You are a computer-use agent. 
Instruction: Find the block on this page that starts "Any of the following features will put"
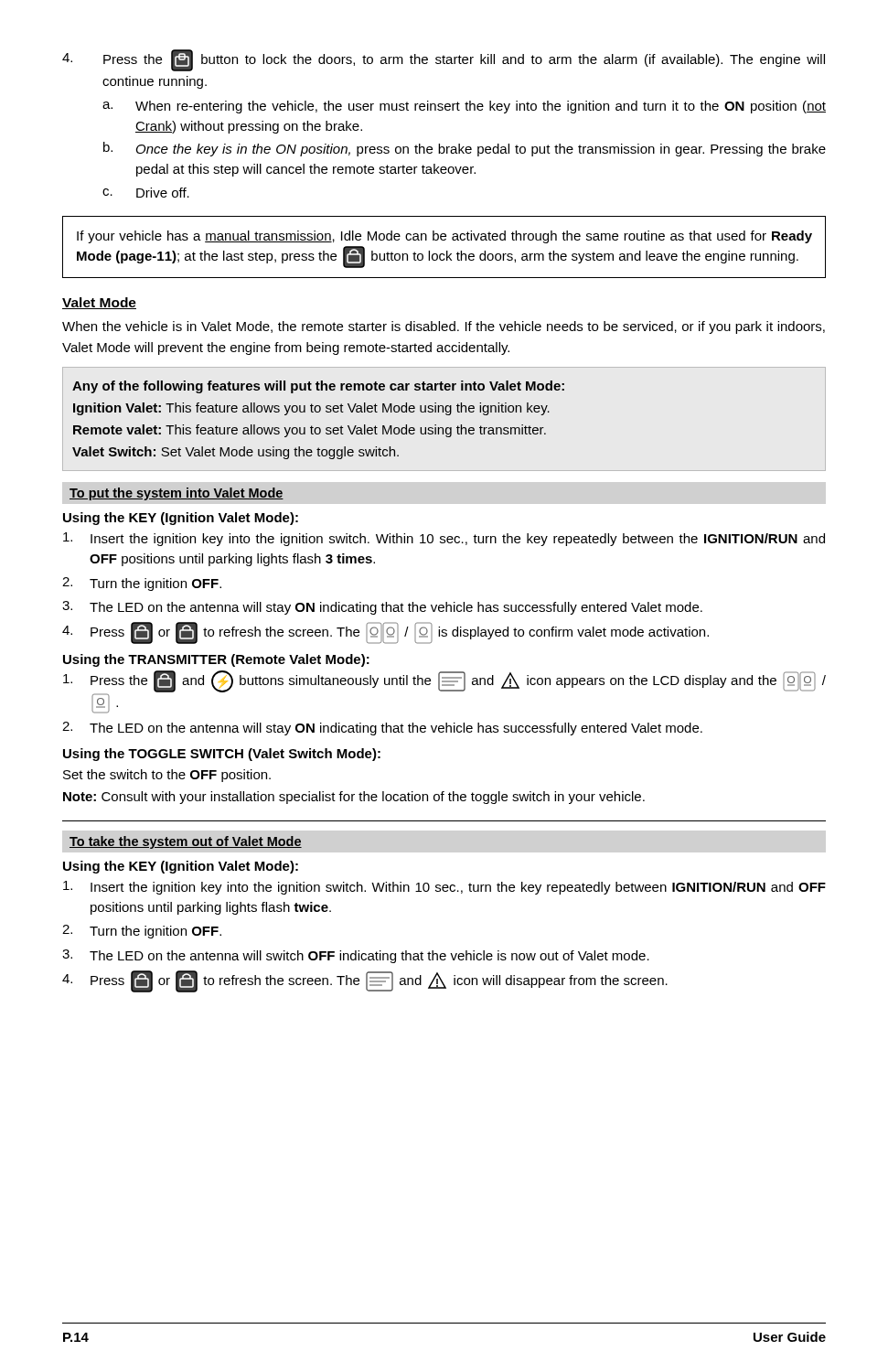(319, 419)
